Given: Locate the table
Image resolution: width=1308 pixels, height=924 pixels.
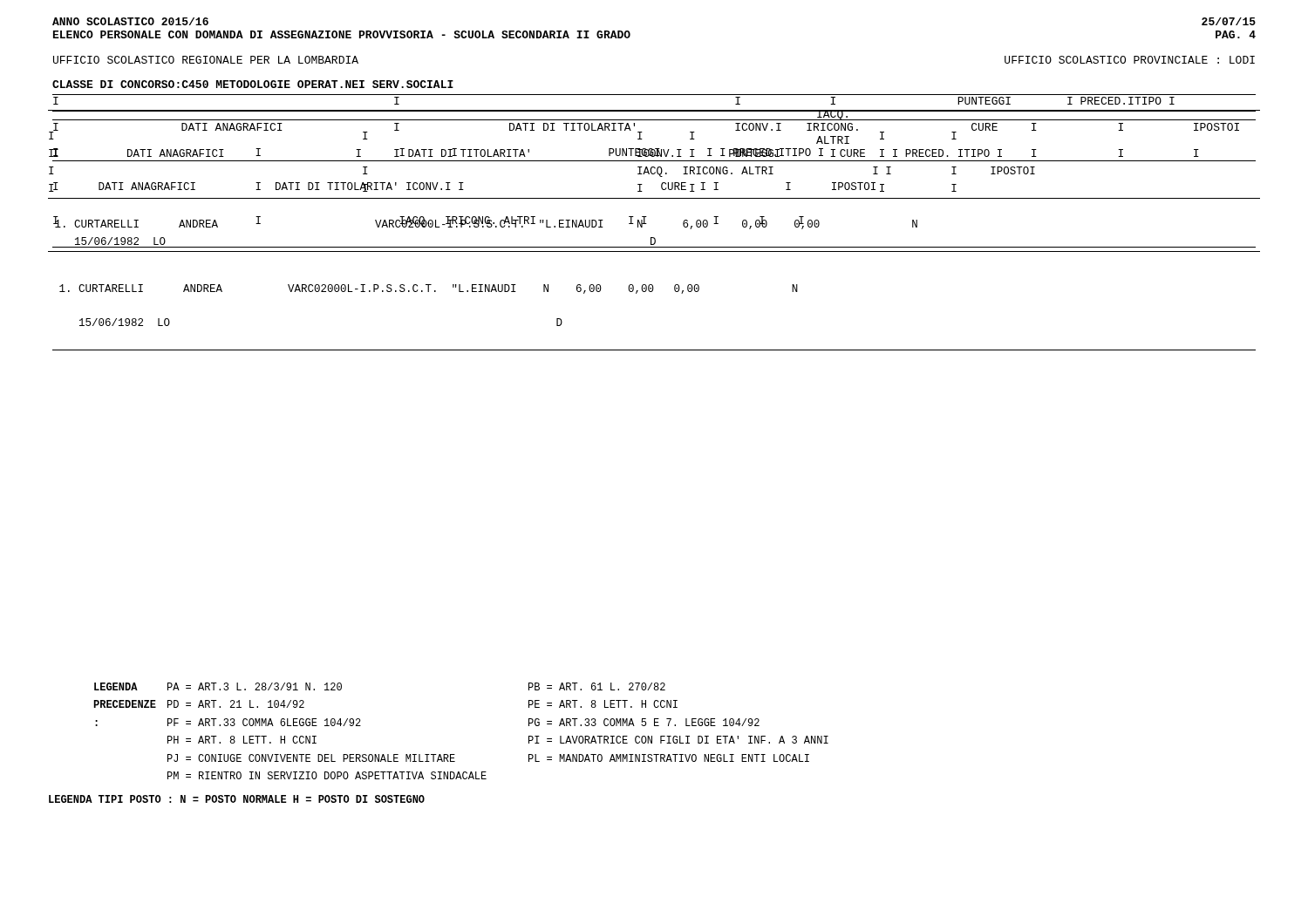Looking at the screenshot, I should tap(654, 122).
